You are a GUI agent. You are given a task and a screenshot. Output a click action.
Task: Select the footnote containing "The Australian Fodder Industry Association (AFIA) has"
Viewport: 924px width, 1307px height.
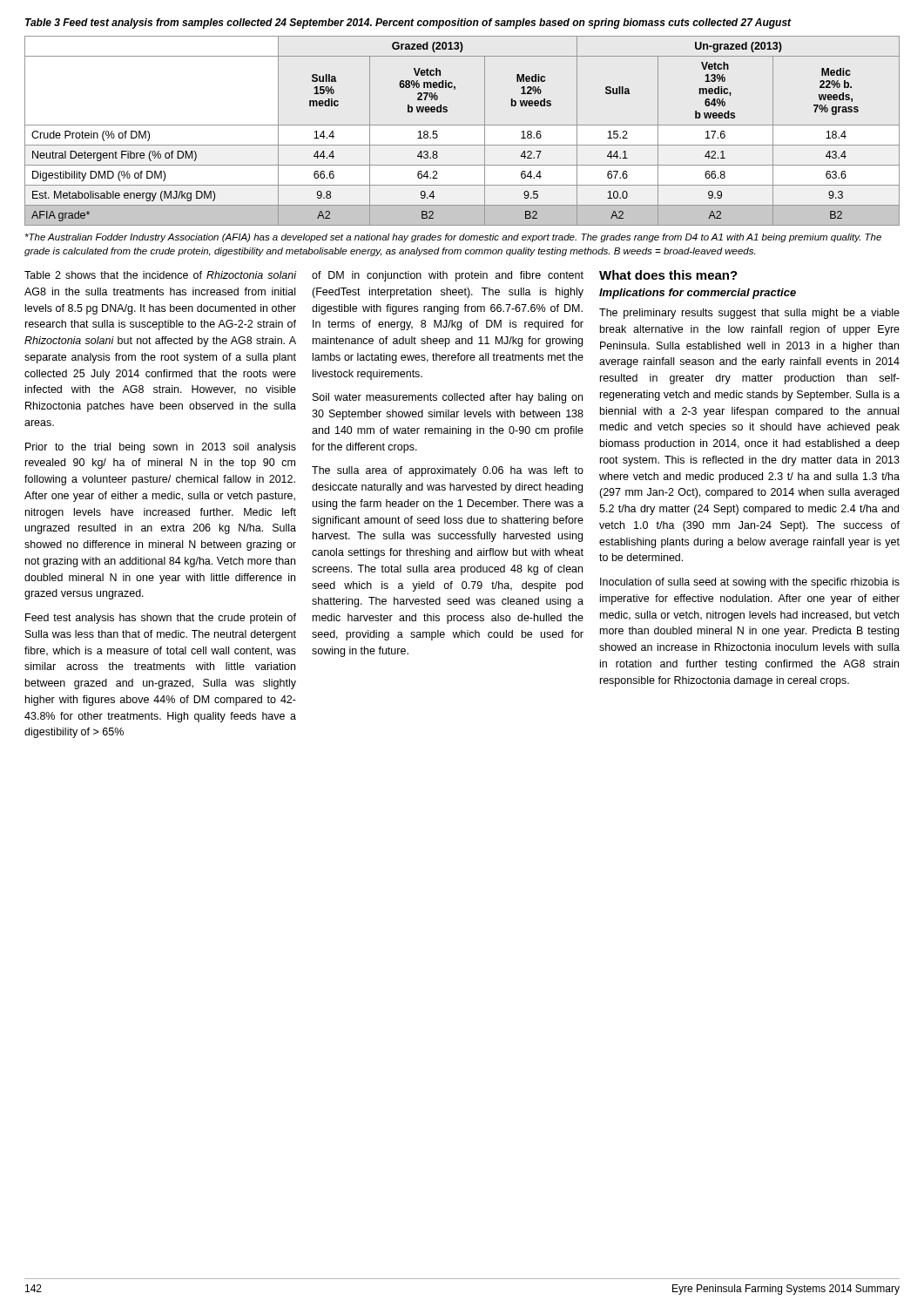pyautogui.click(x=453, y=244)
